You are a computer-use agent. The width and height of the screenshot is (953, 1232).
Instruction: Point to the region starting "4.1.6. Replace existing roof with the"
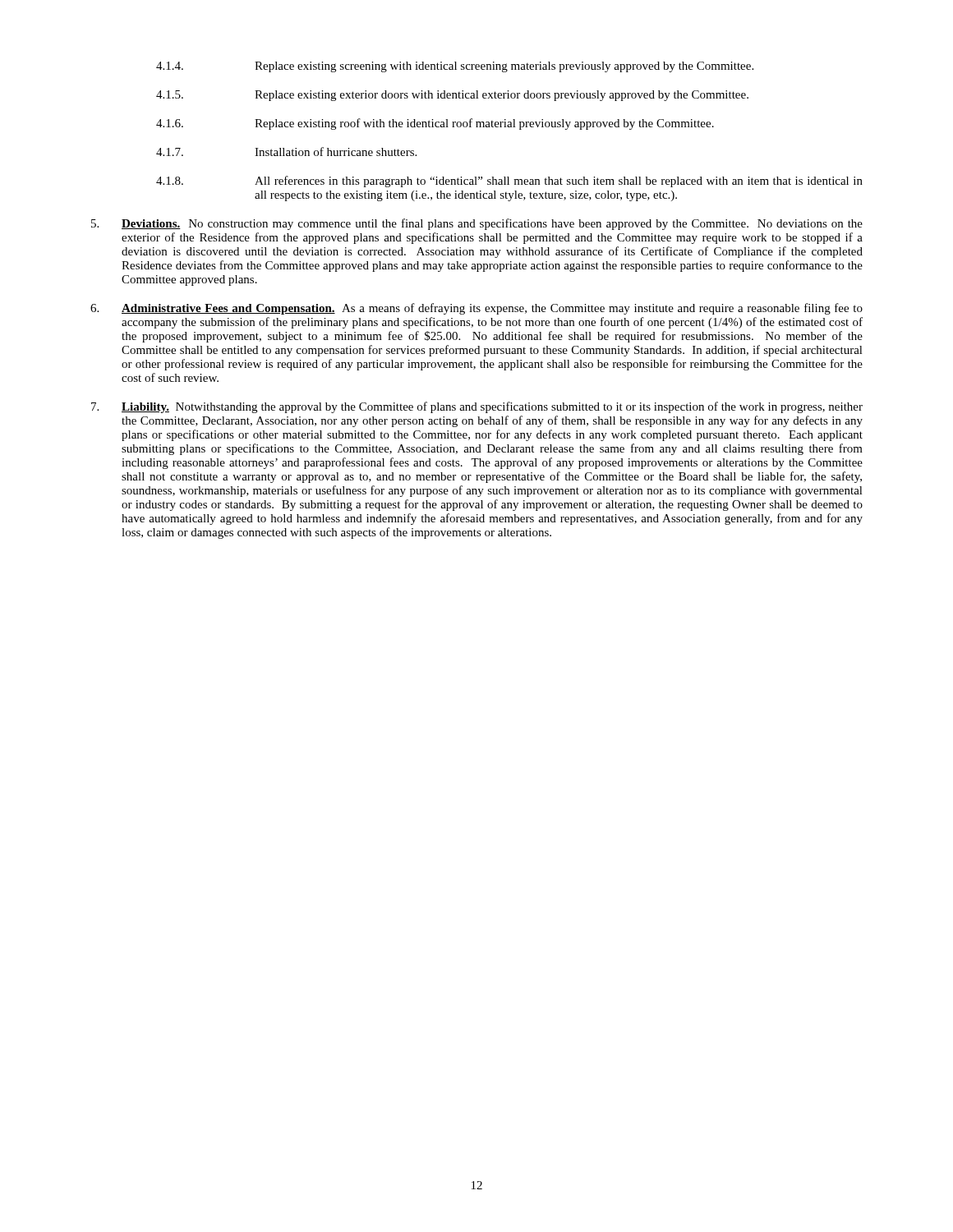(x=476, y=124)
